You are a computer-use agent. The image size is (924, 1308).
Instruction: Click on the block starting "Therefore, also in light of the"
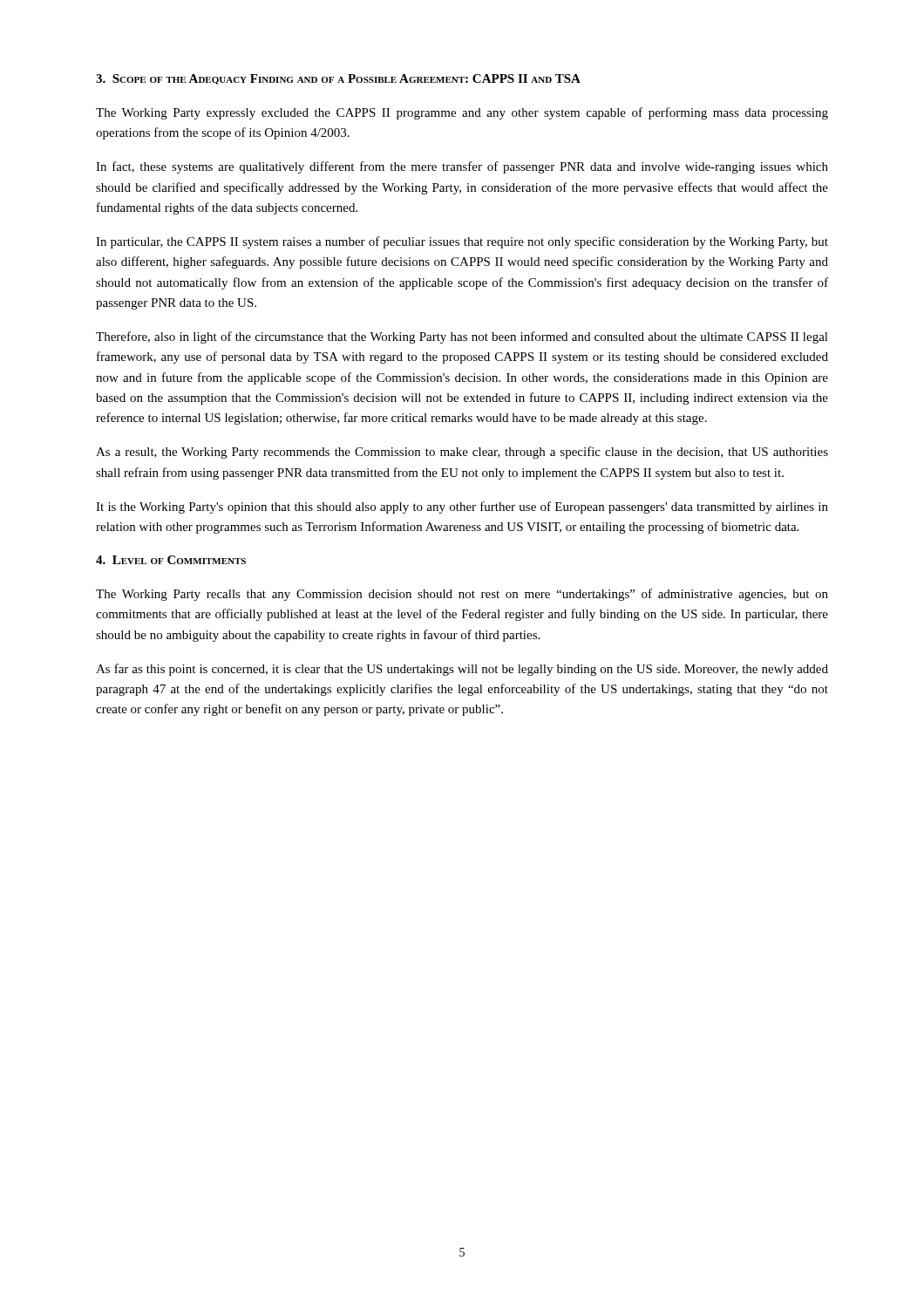pos(462,378)
